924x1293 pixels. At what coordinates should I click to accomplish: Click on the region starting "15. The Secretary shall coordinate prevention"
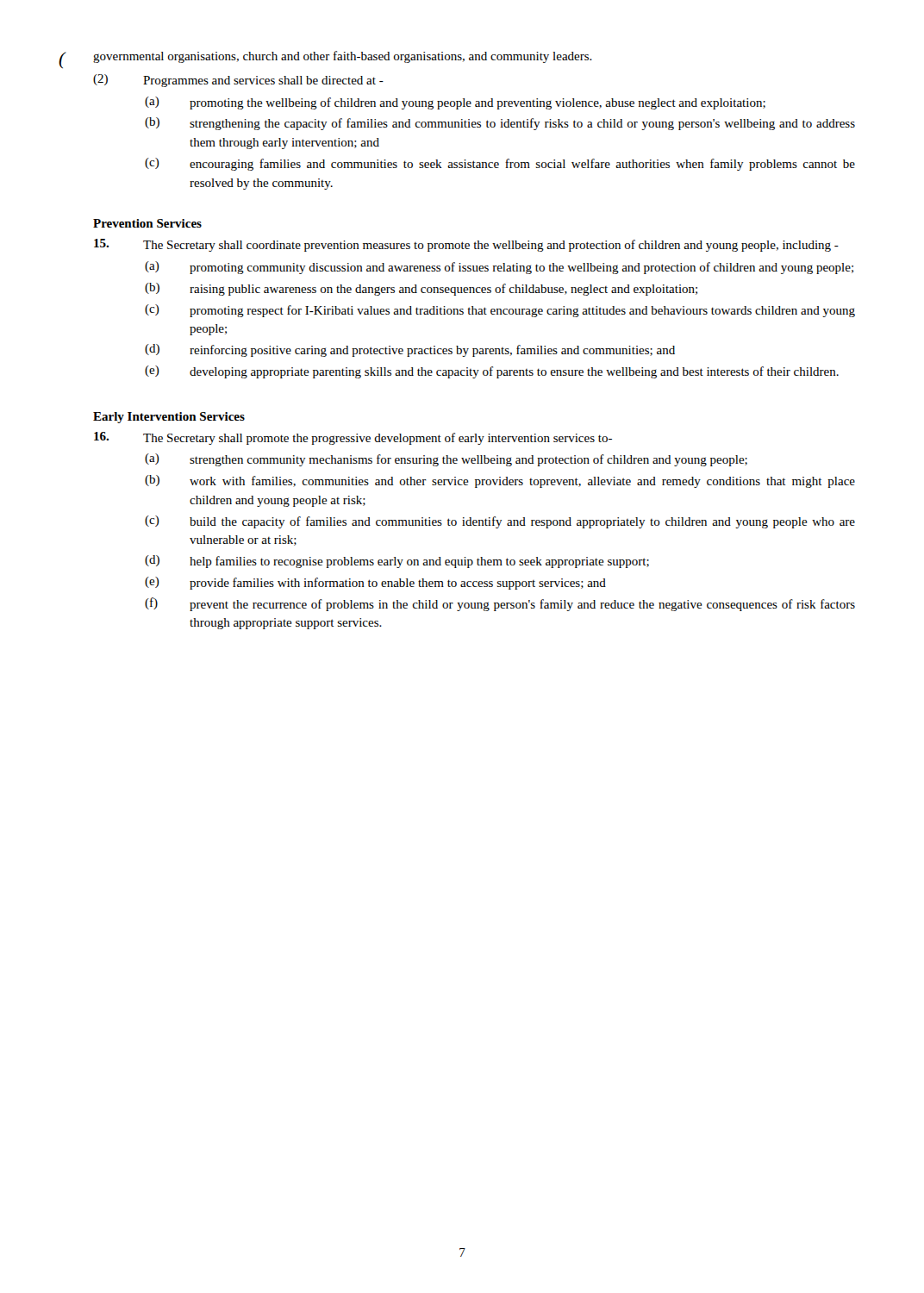[474, 246]
